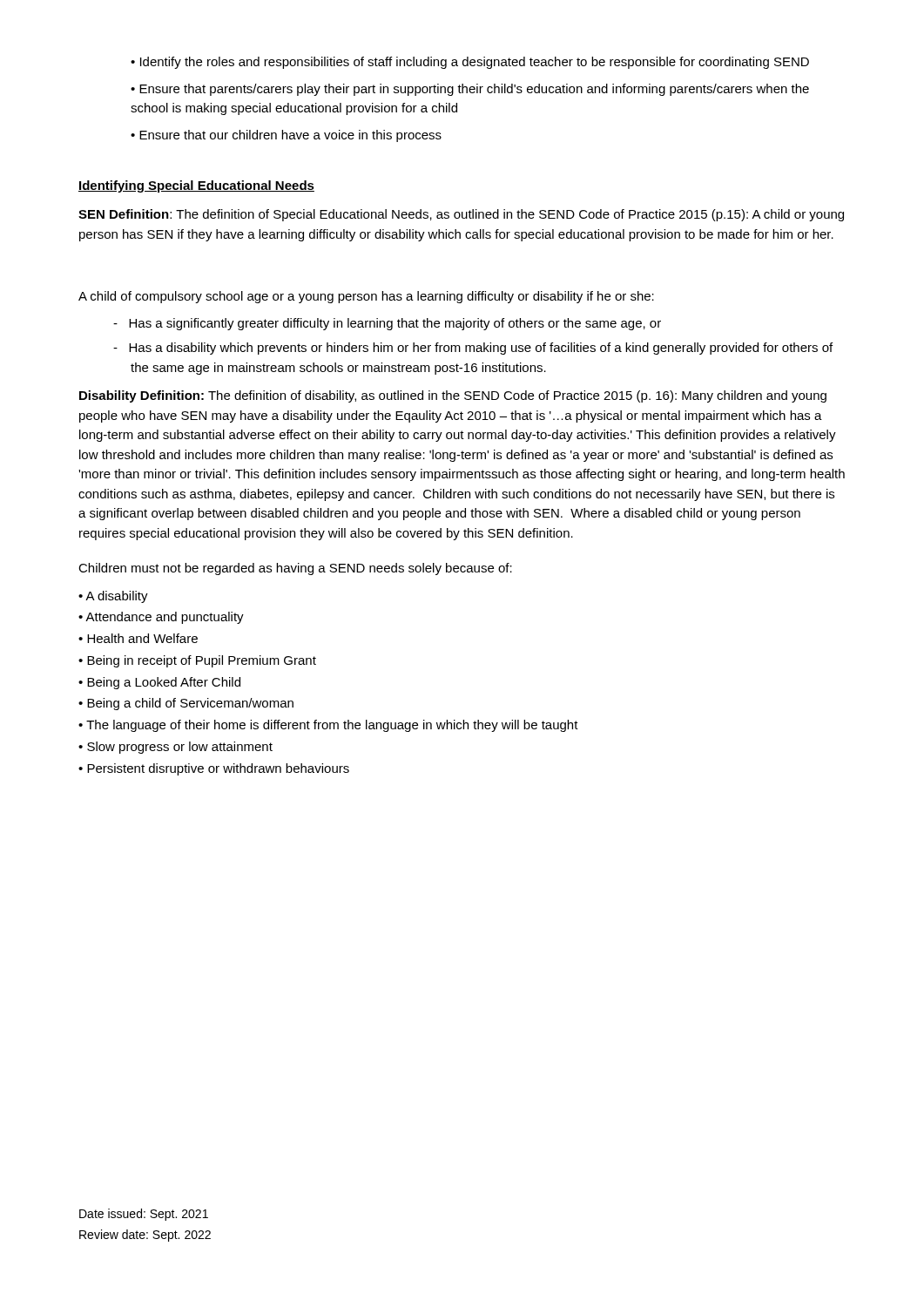Locate the block of text that opens with "• The language of"

(x=328, y=725)
